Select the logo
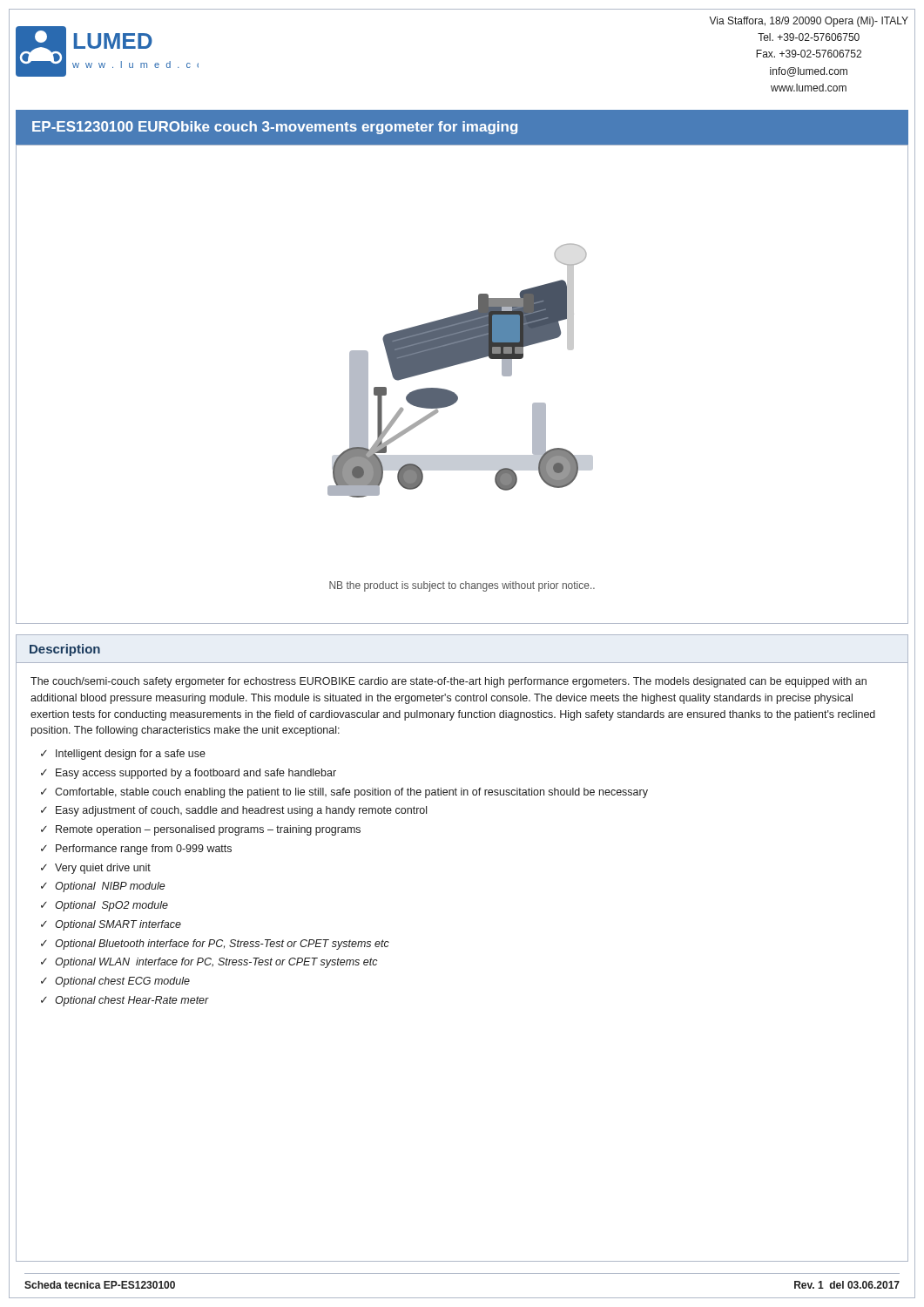 111,55
